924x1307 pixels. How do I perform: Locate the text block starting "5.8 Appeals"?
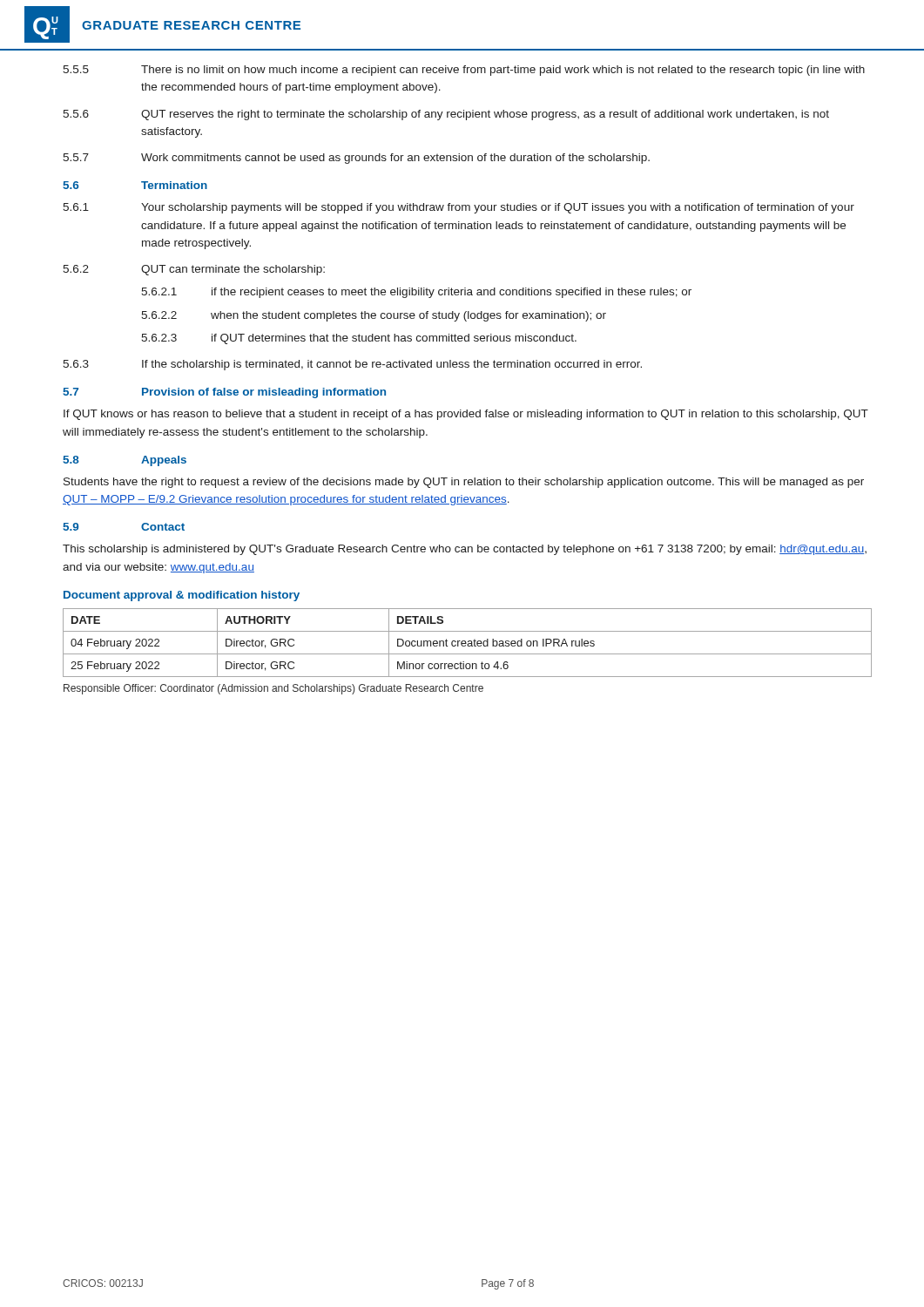[x=74, y=460]
